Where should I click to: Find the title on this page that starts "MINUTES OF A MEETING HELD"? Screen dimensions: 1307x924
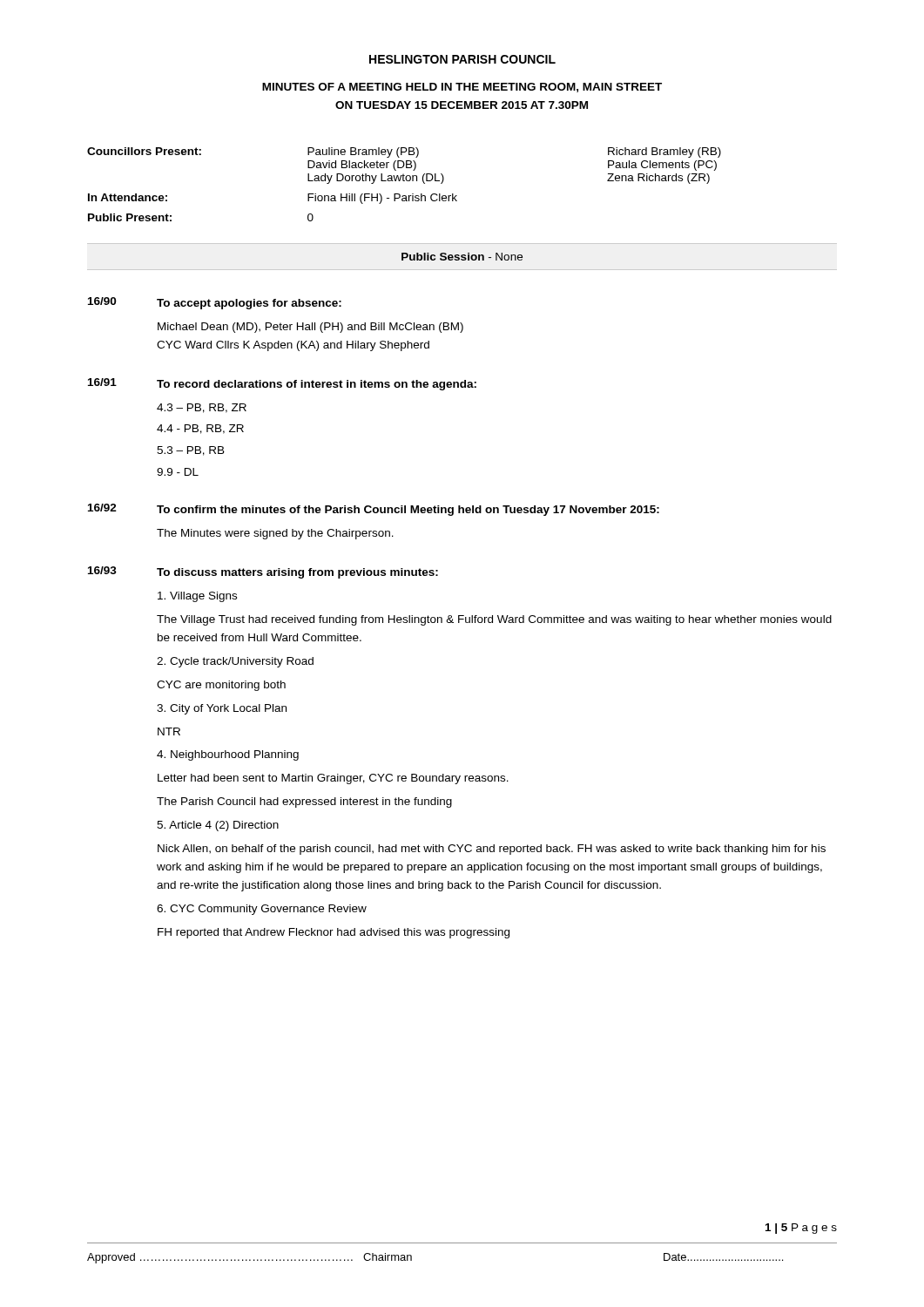[x=462, y=96]
